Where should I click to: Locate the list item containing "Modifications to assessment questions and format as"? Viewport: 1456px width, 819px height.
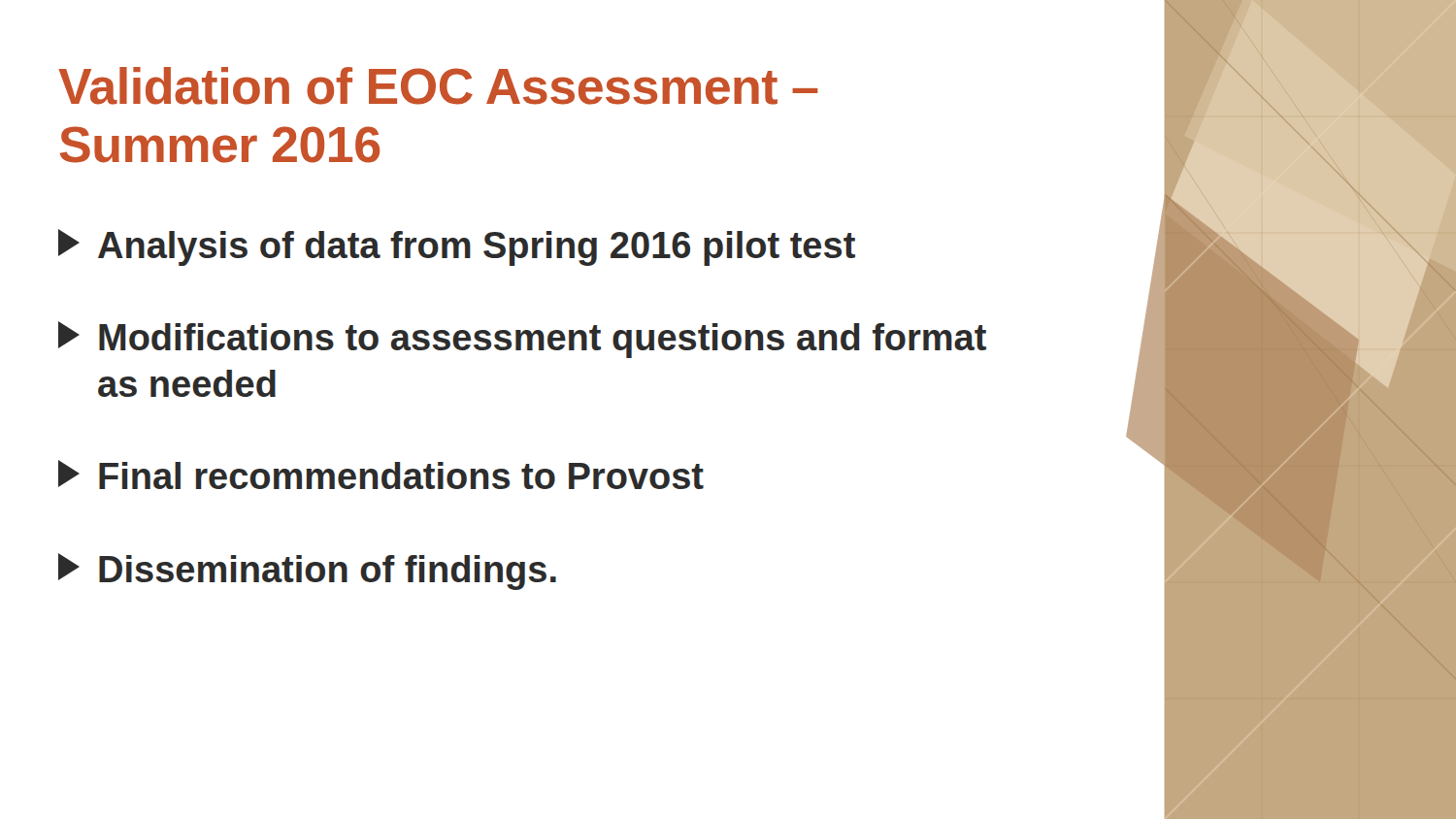click(x=524, y=362)
